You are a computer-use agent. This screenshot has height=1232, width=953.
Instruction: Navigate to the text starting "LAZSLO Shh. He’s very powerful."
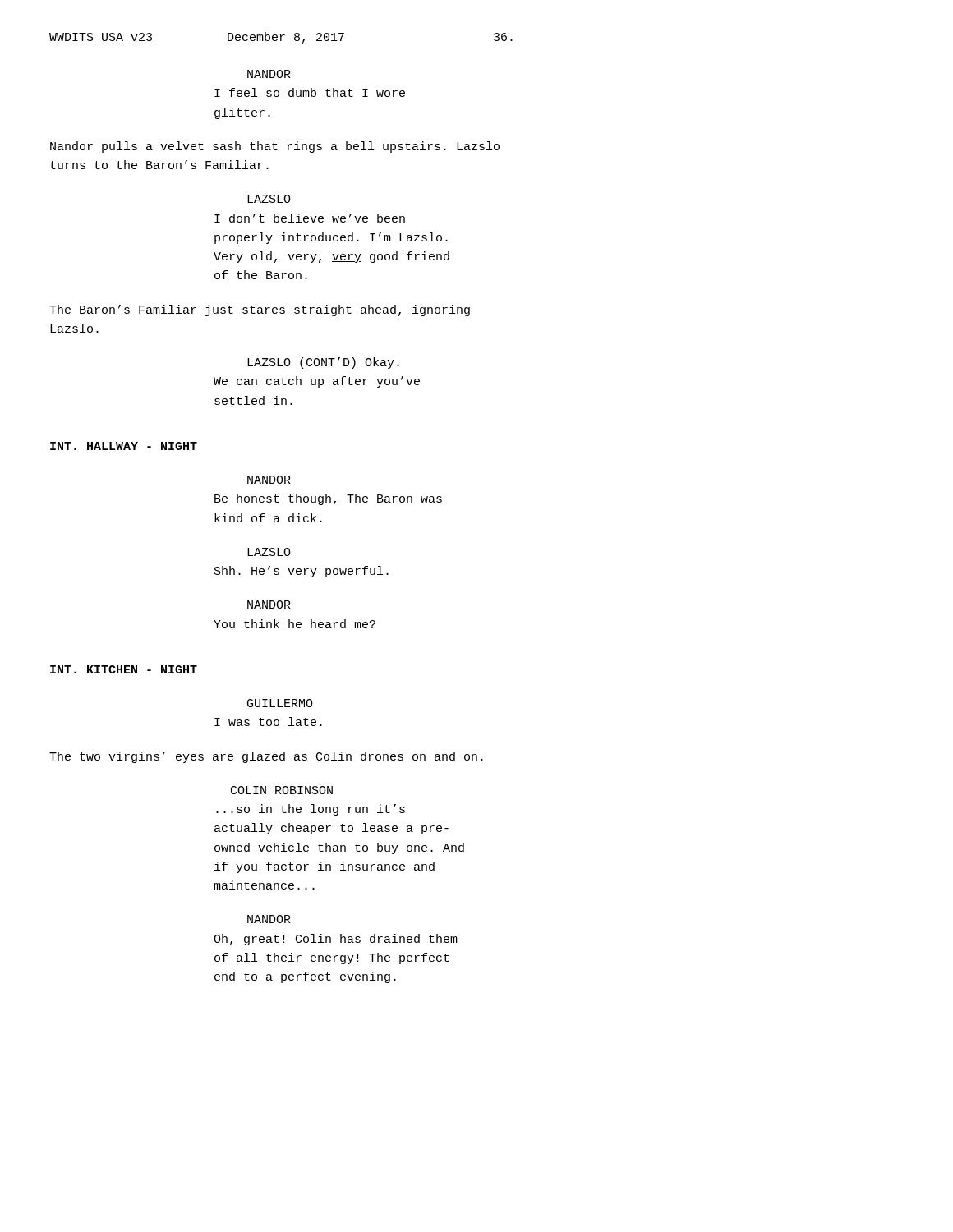pyautogui.click(x=269, y=552)
